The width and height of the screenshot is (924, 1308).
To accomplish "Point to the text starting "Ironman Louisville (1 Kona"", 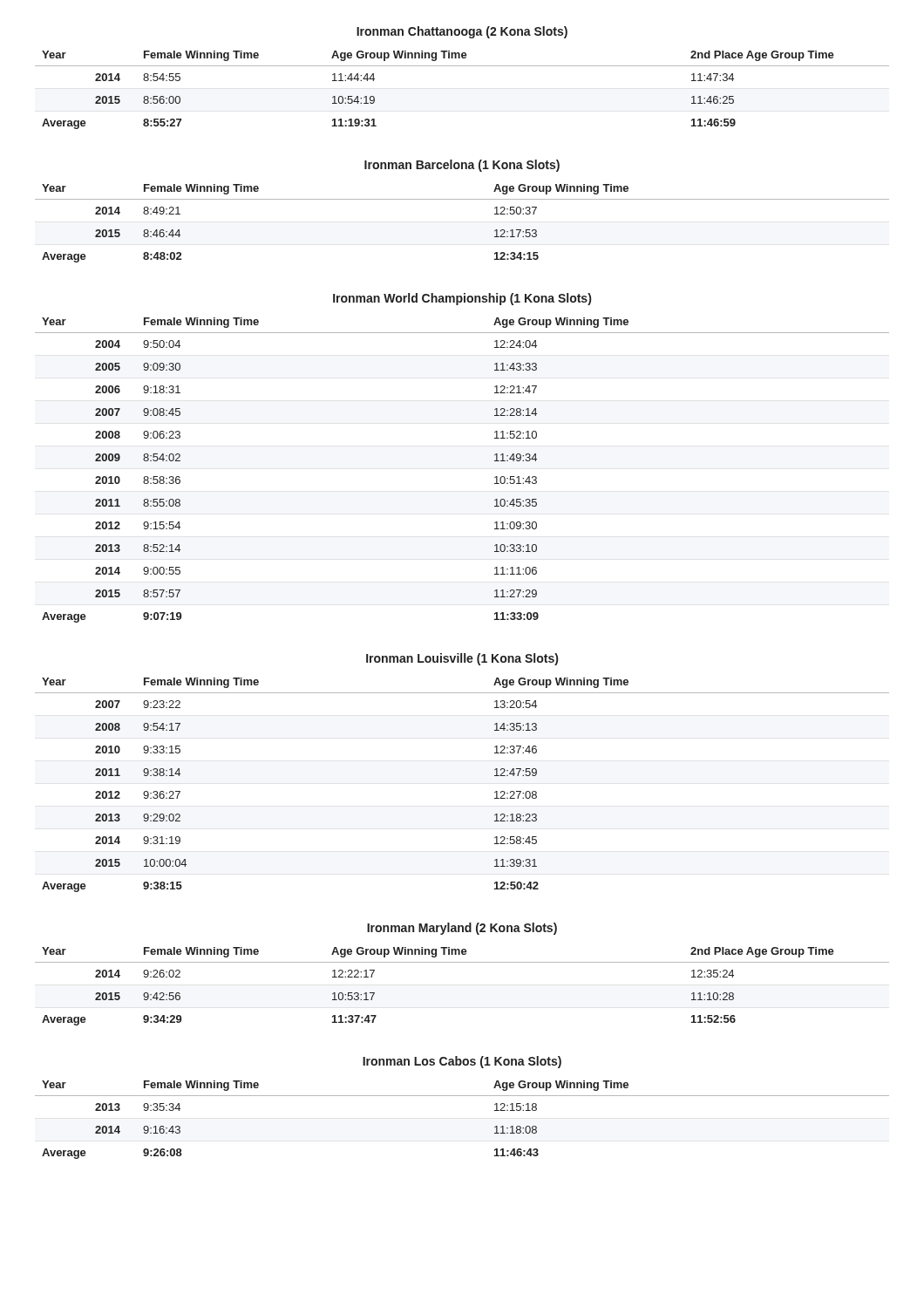I will [x=462, y=658].
